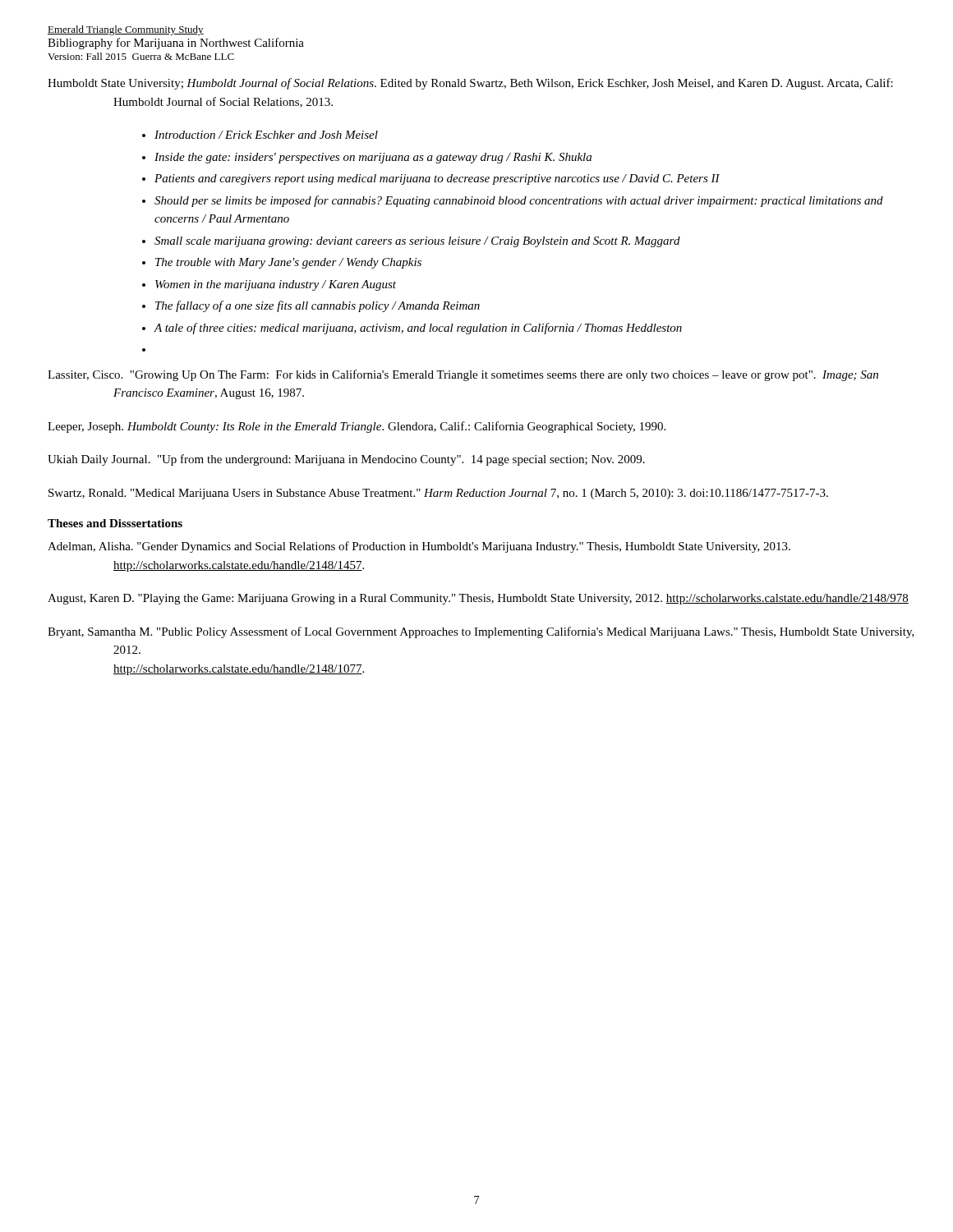This screenshot has height=1232, width=953.
Task: Locate the section header that reads "Theses and Disssertations"
Action: click(115, 523)
